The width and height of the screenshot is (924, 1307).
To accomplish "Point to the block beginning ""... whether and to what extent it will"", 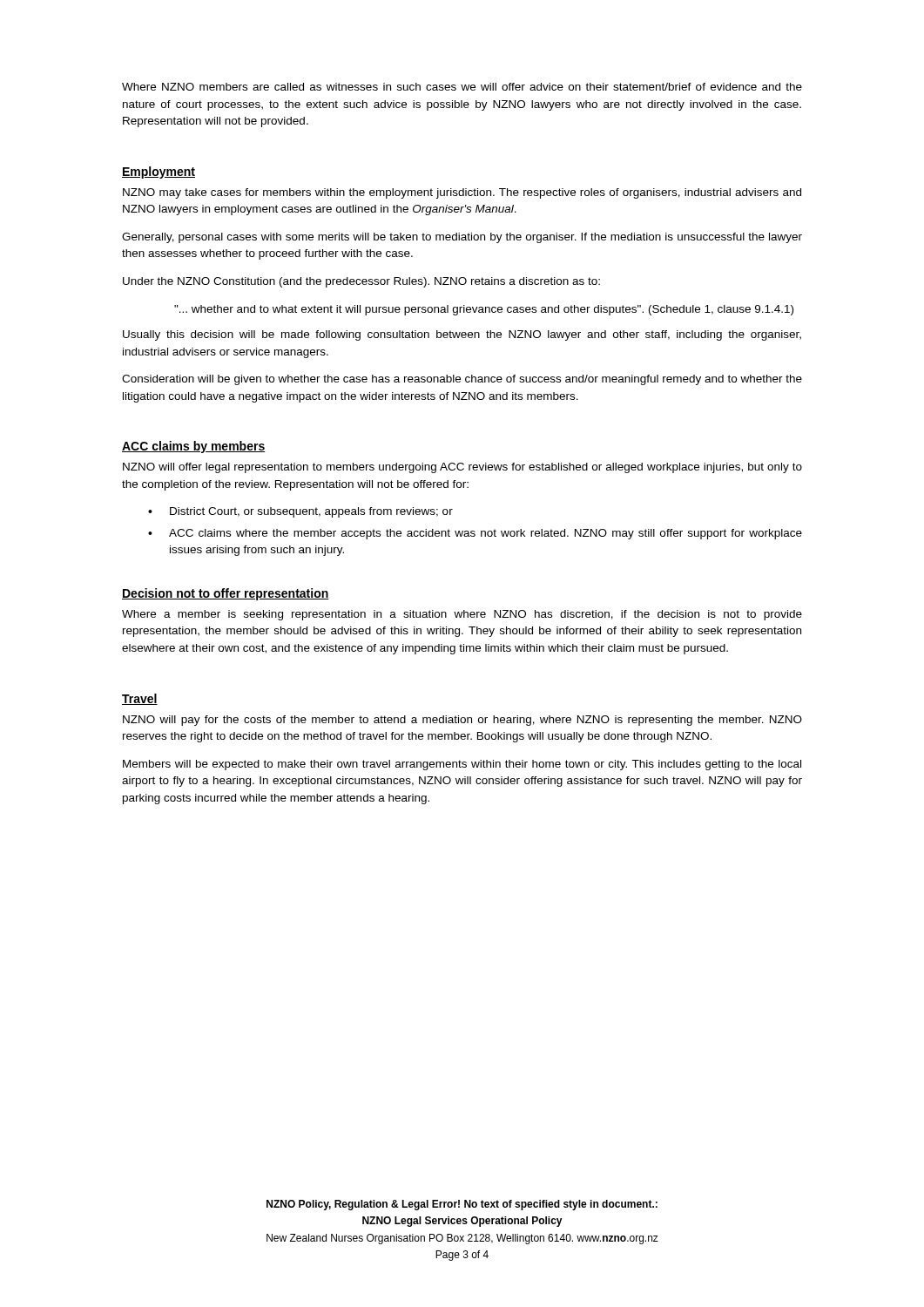I will coord(488,309).
